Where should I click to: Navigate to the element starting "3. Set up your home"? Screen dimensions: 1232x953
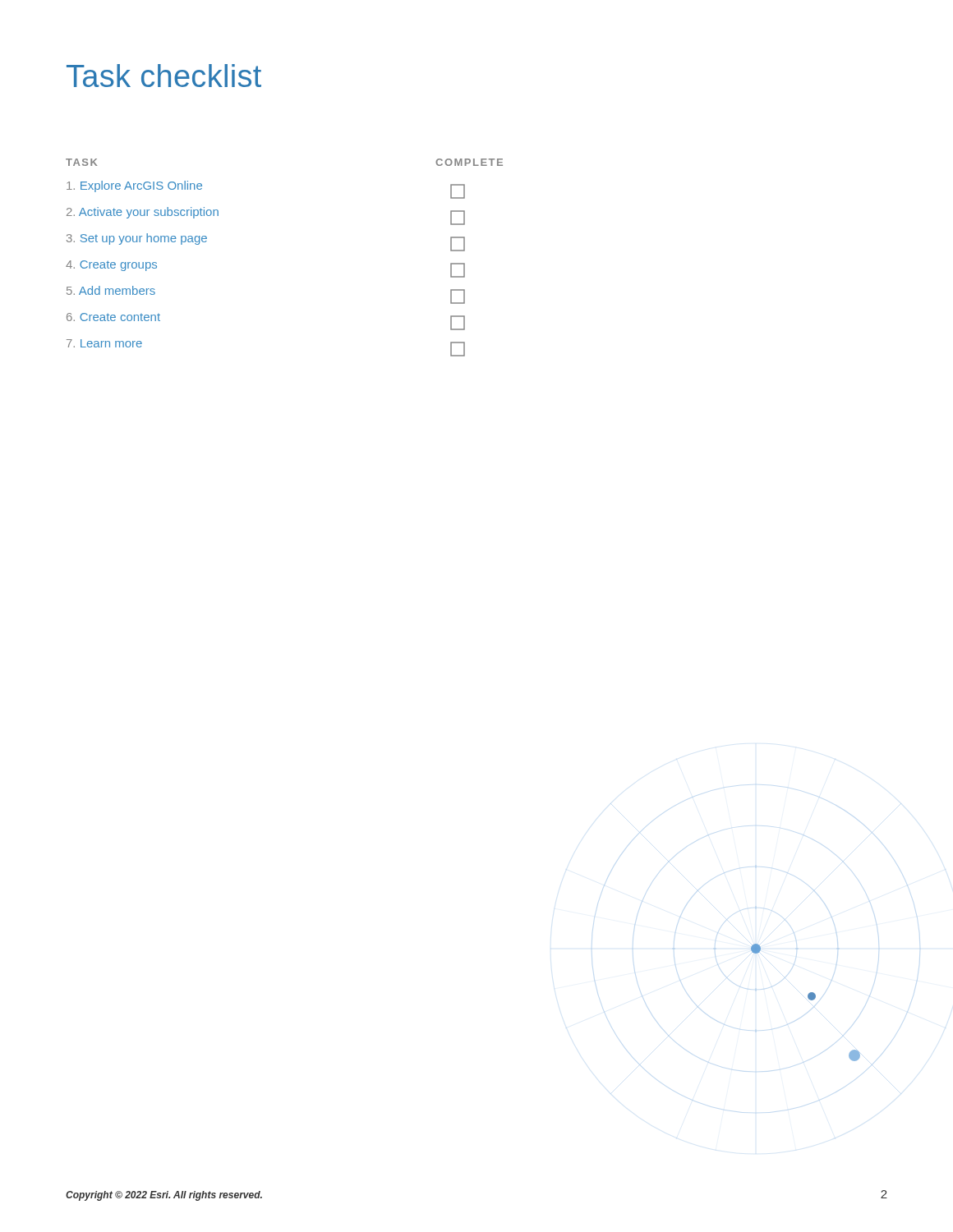pos(137,238)
